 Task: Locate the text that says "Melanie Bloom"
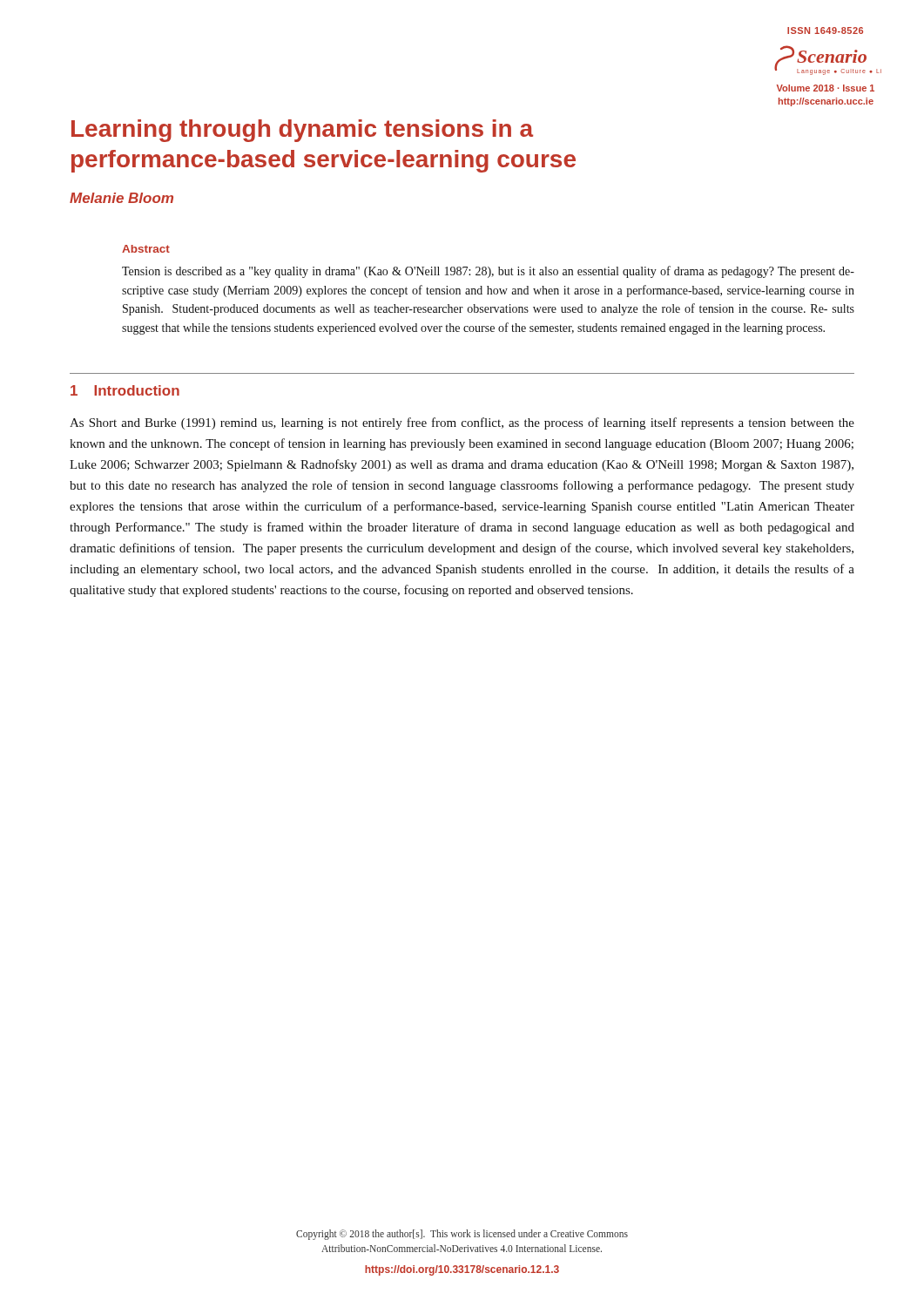coord(122,198)
